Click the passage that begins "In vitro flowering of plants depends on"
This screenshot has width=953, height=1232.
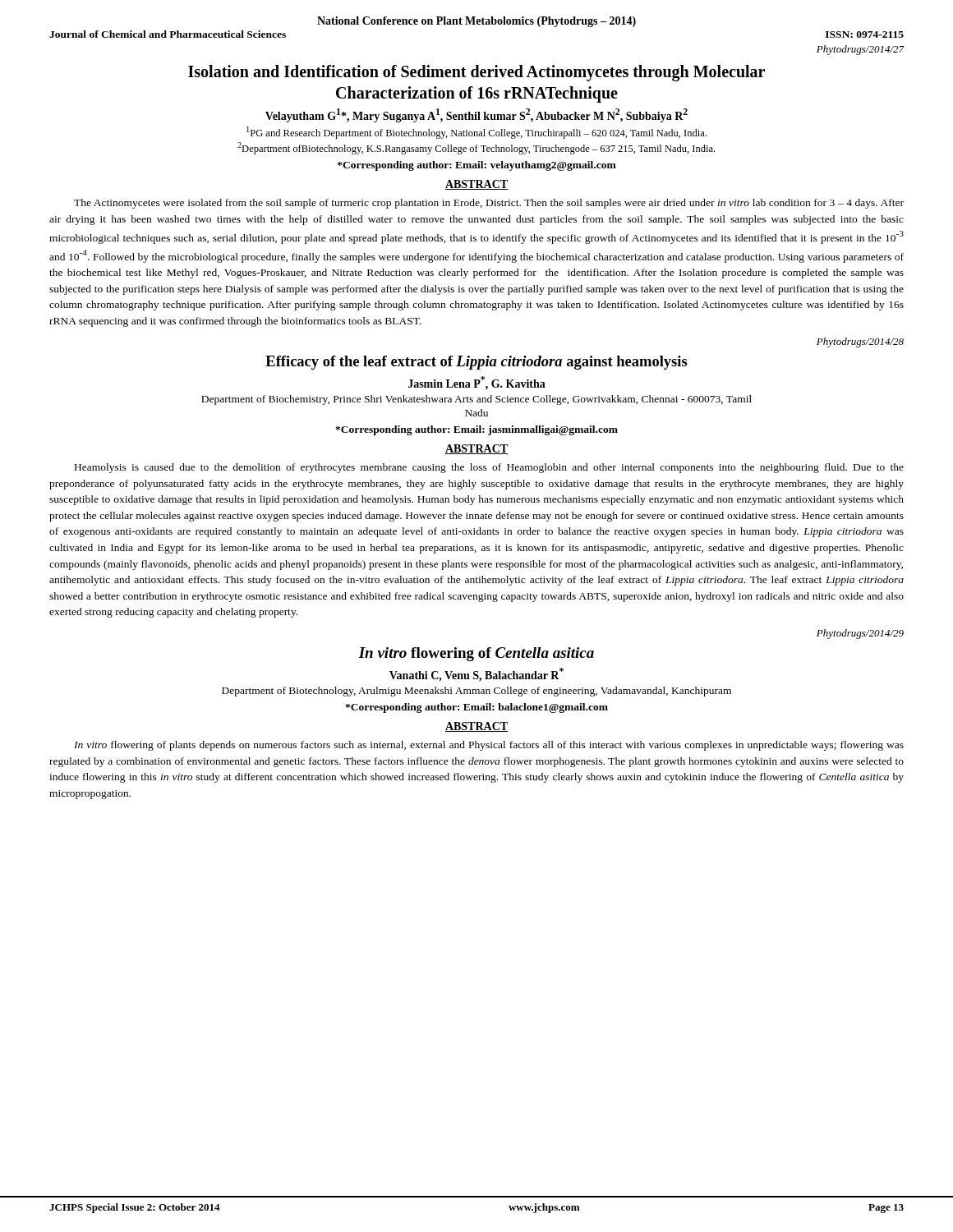pyautogui.click(x=476, y=769)
